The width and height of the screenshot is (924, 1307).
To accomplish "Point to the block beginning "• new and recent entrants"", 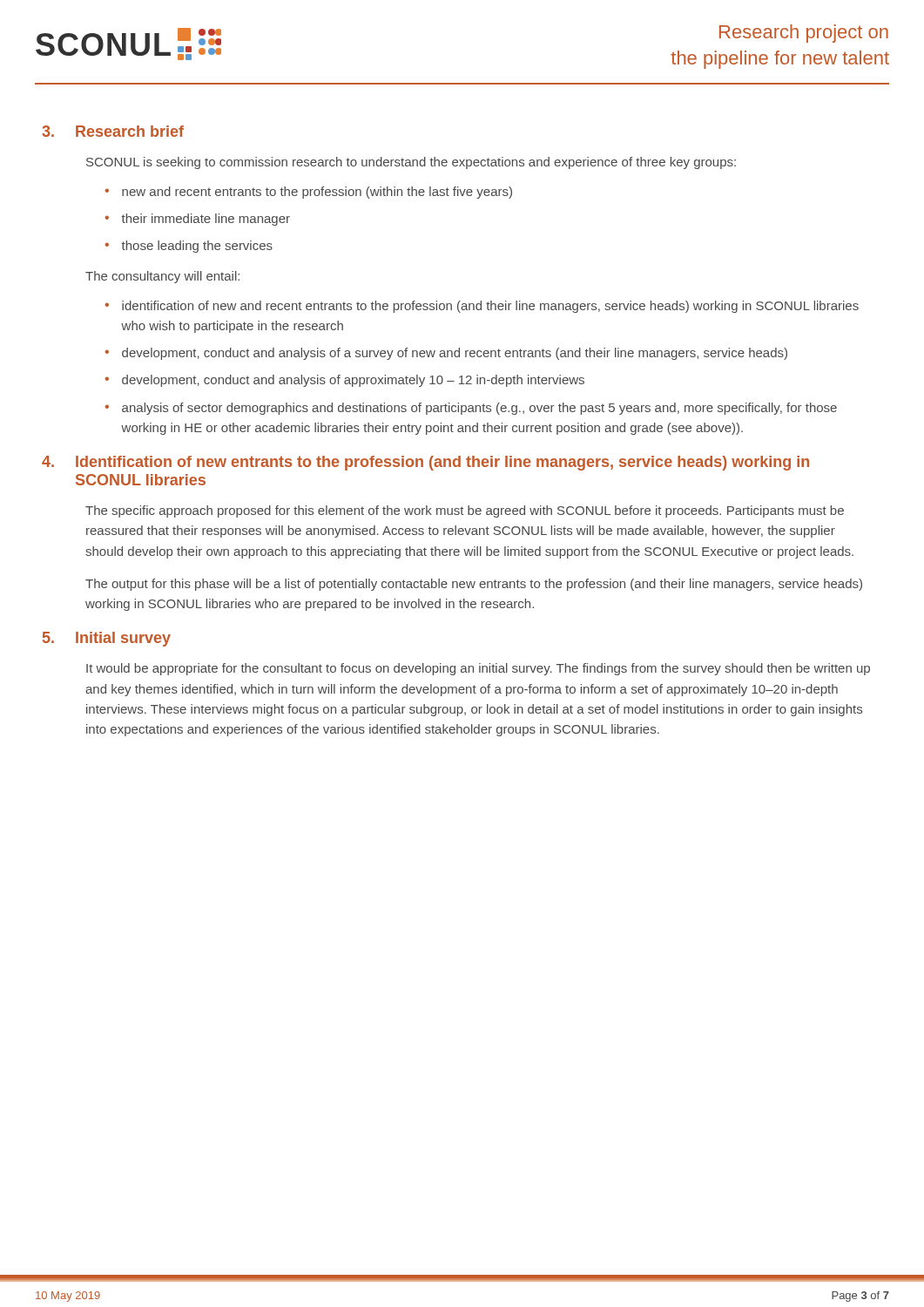I will 309,191.
